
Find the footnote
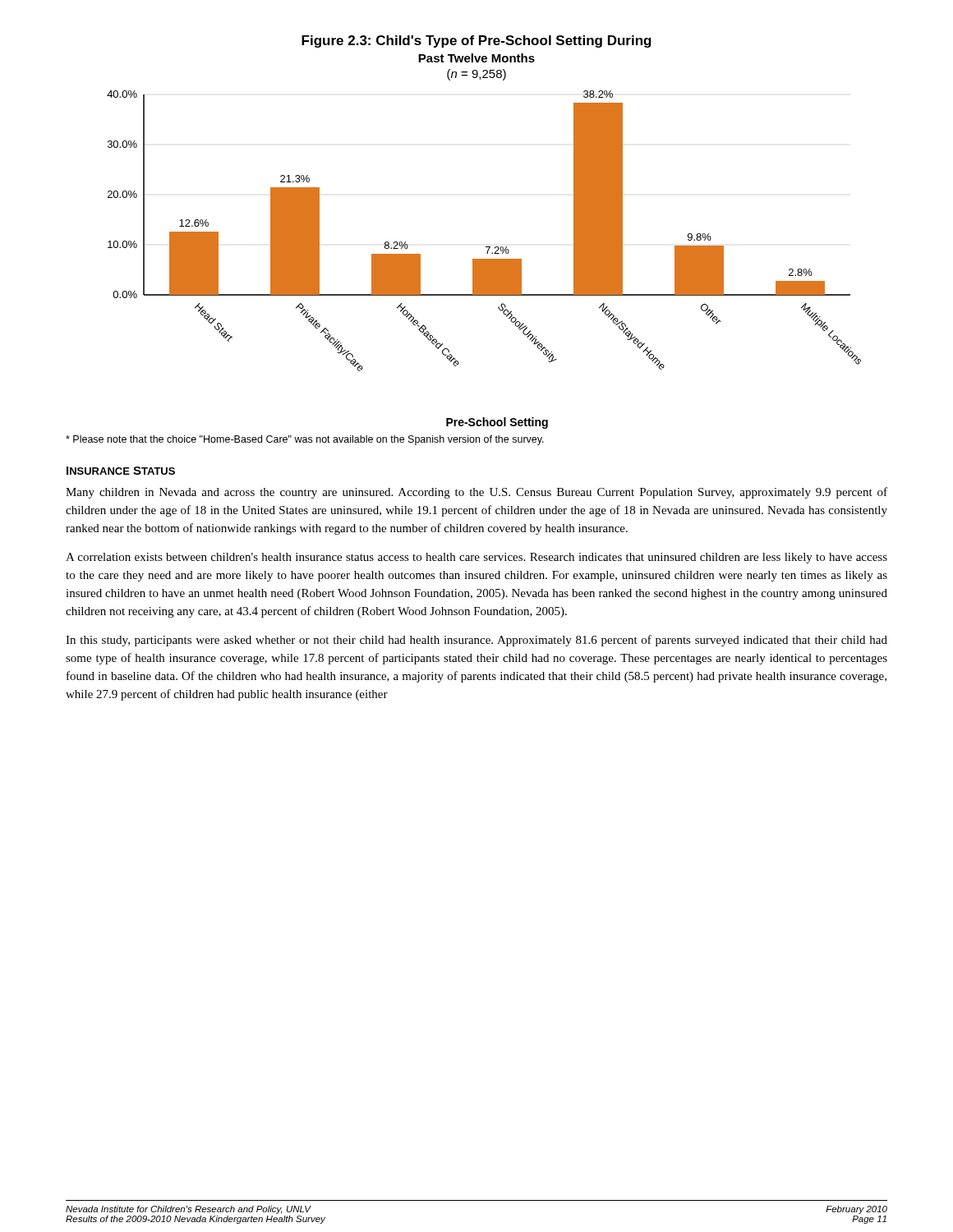pyautogui.click(x=305, y=439)
